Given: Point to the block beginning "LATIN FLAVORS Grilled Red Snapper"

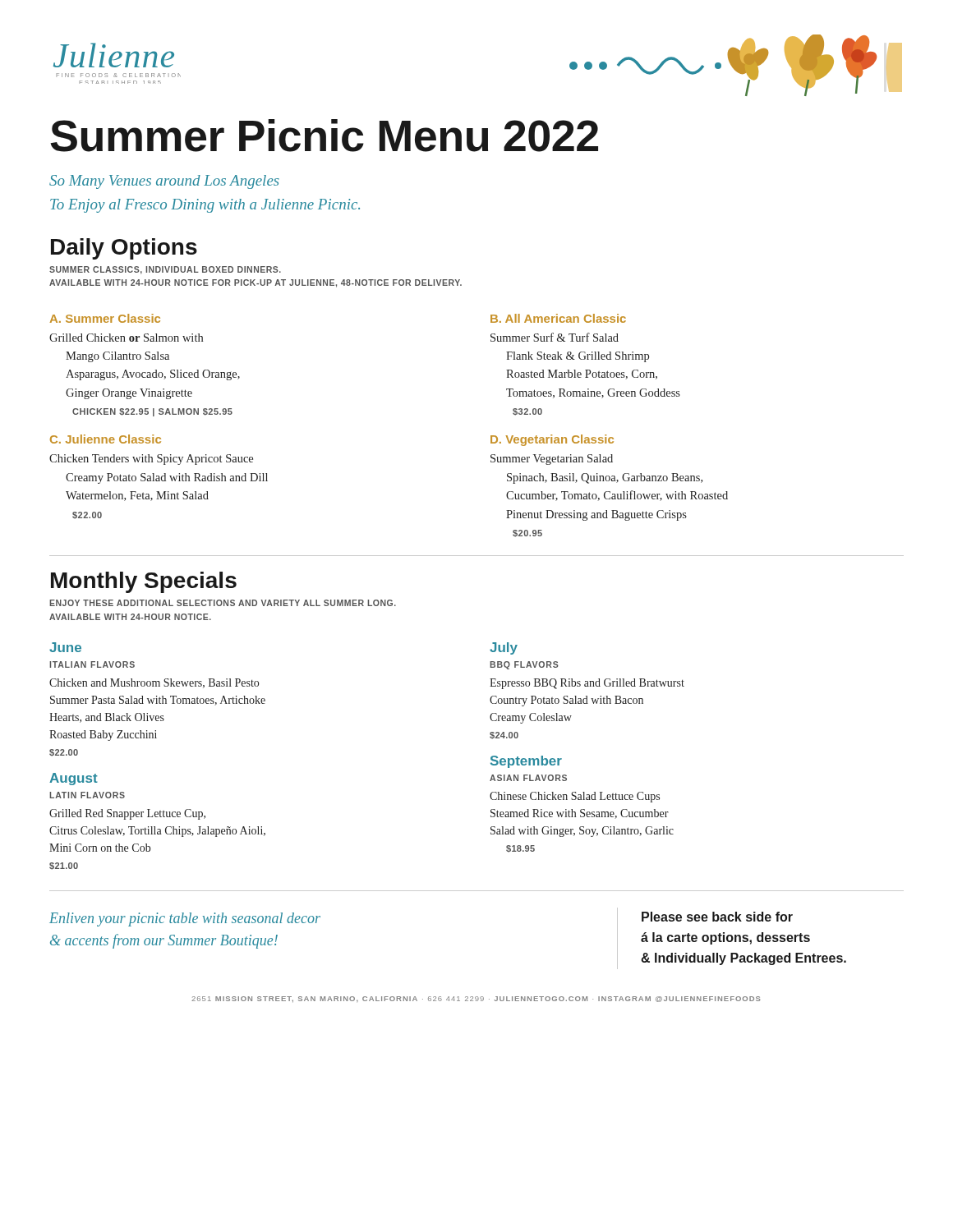Looking at the screenshot, I should point(256,831).
